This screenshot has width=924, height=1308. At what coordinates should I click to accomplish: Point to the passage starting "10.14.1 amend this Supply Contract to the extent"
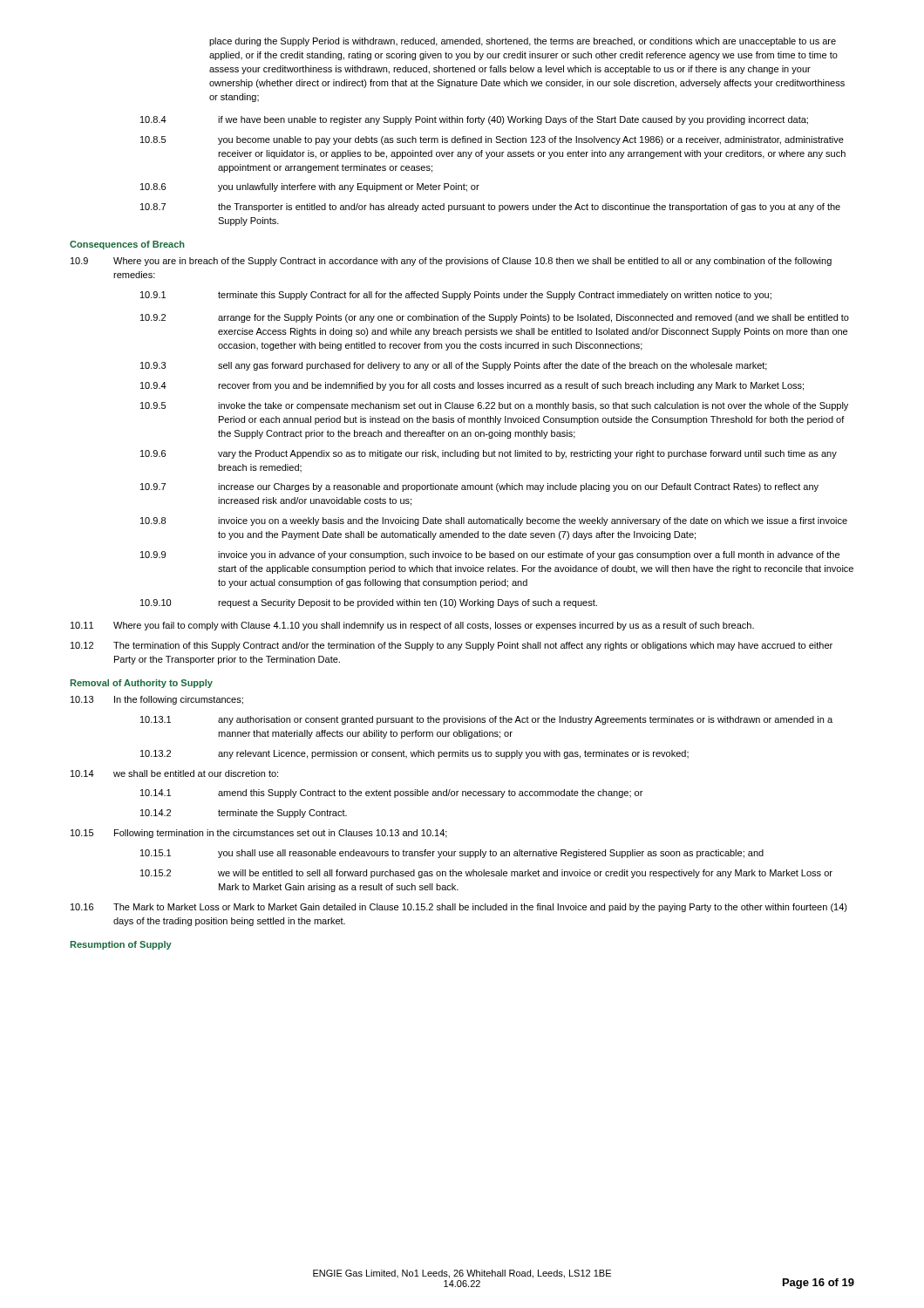coord(497,794)
